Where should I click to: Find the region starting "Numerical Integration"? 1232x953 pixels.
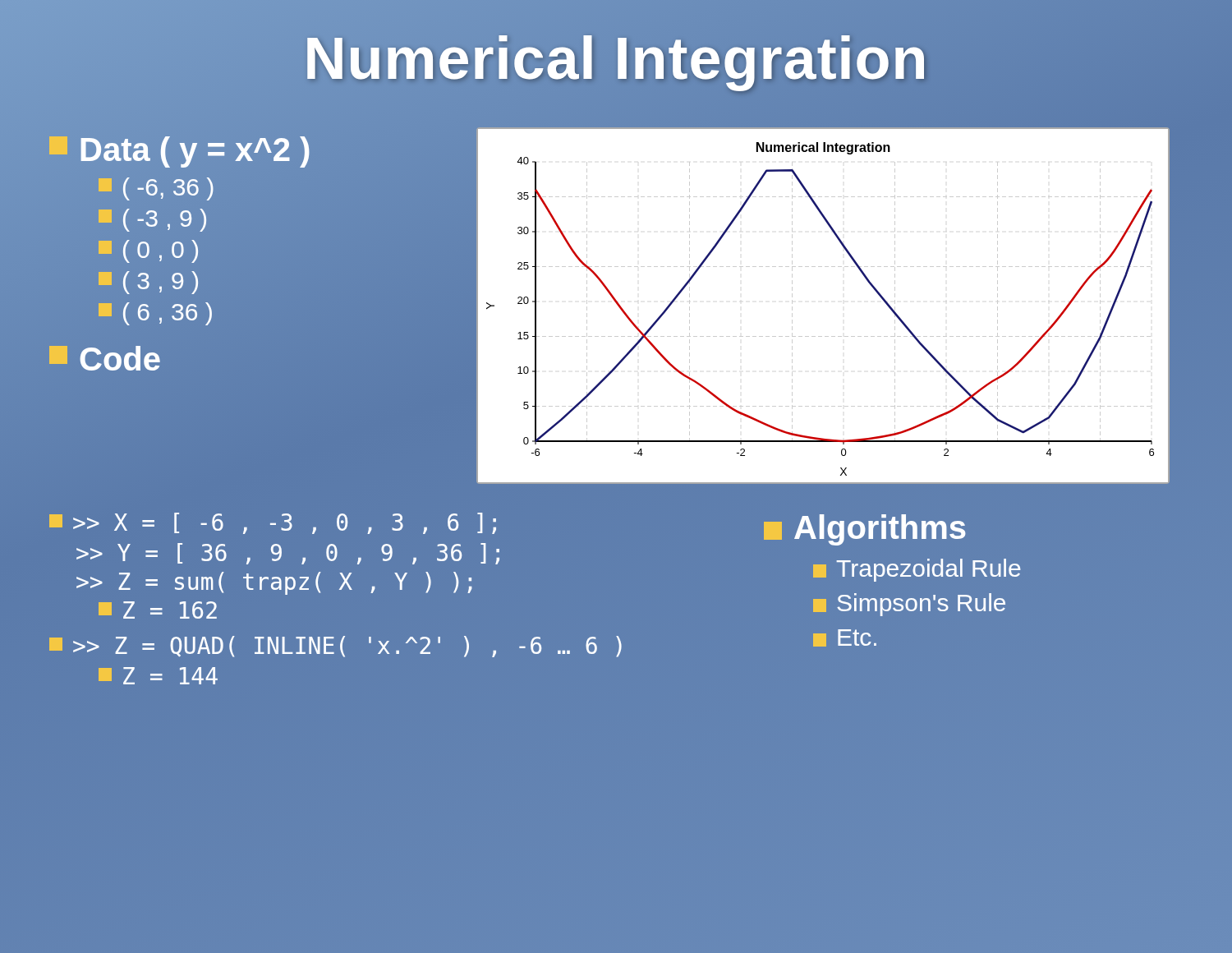click(x=616, y=58)
